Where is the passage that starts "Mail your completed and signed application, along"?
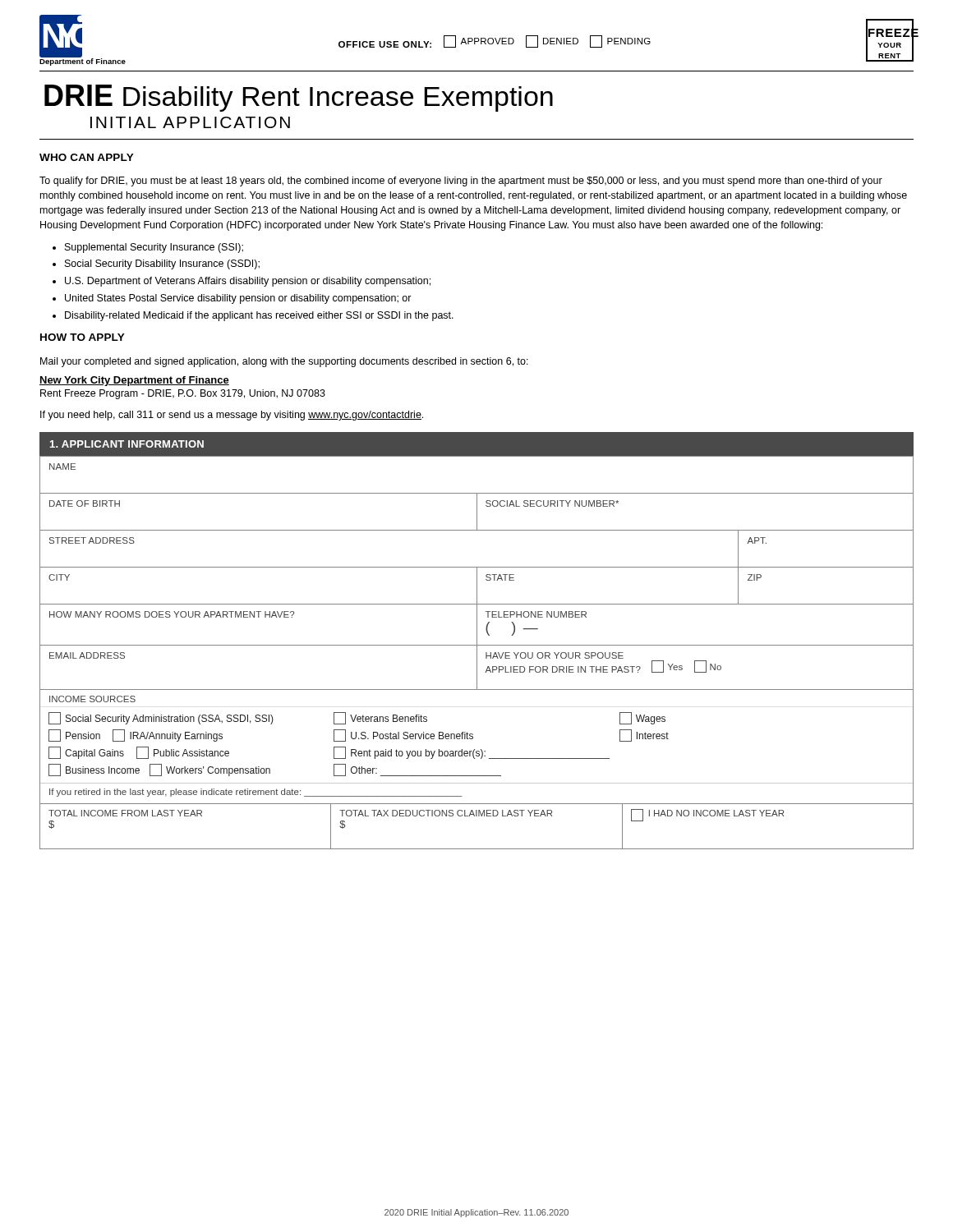The height and width of the screenshot is (1232, 953). [476, 361]
